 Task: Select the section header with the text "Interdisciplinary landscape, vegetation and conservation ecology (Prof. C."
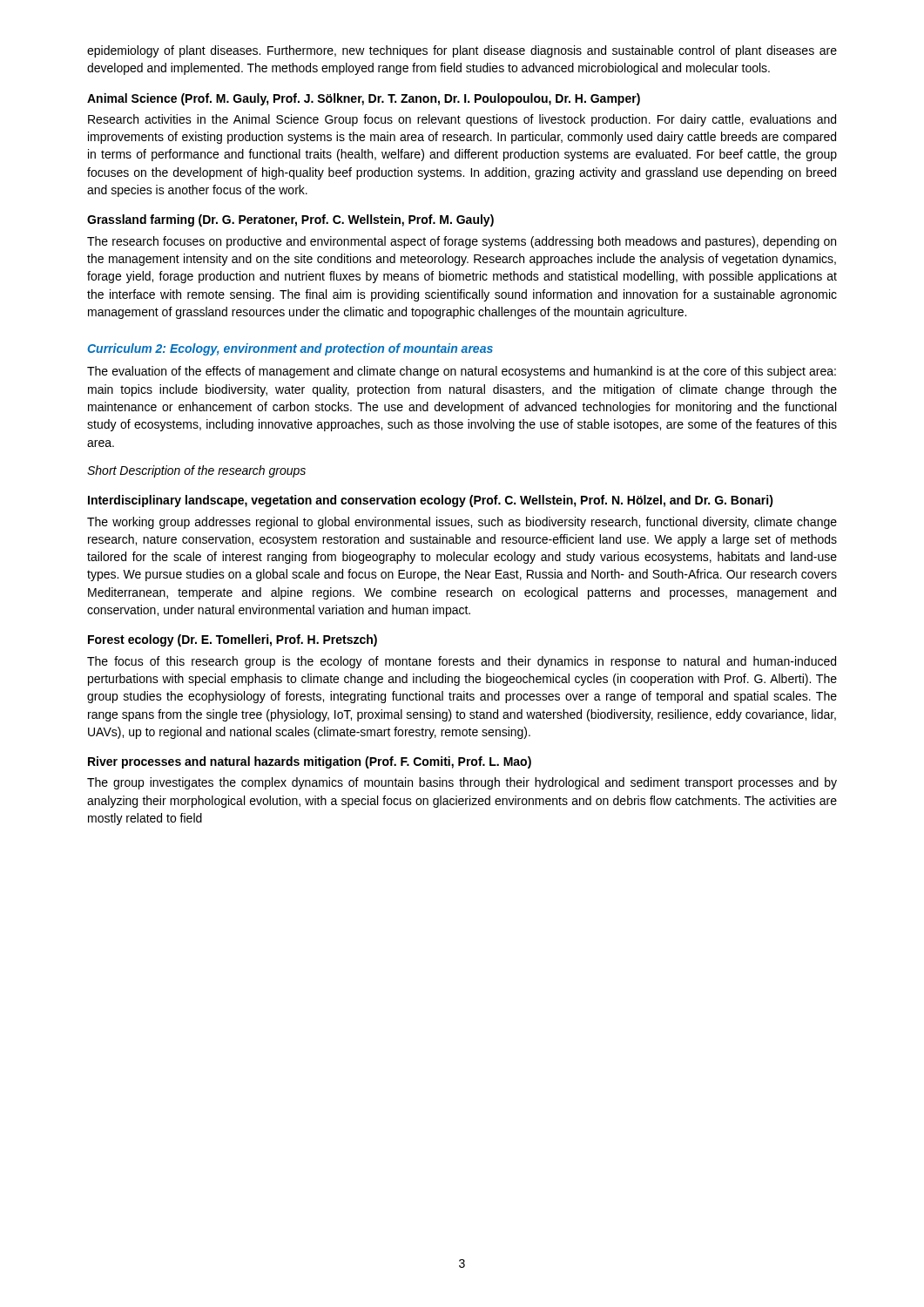(x=462, y=501)
